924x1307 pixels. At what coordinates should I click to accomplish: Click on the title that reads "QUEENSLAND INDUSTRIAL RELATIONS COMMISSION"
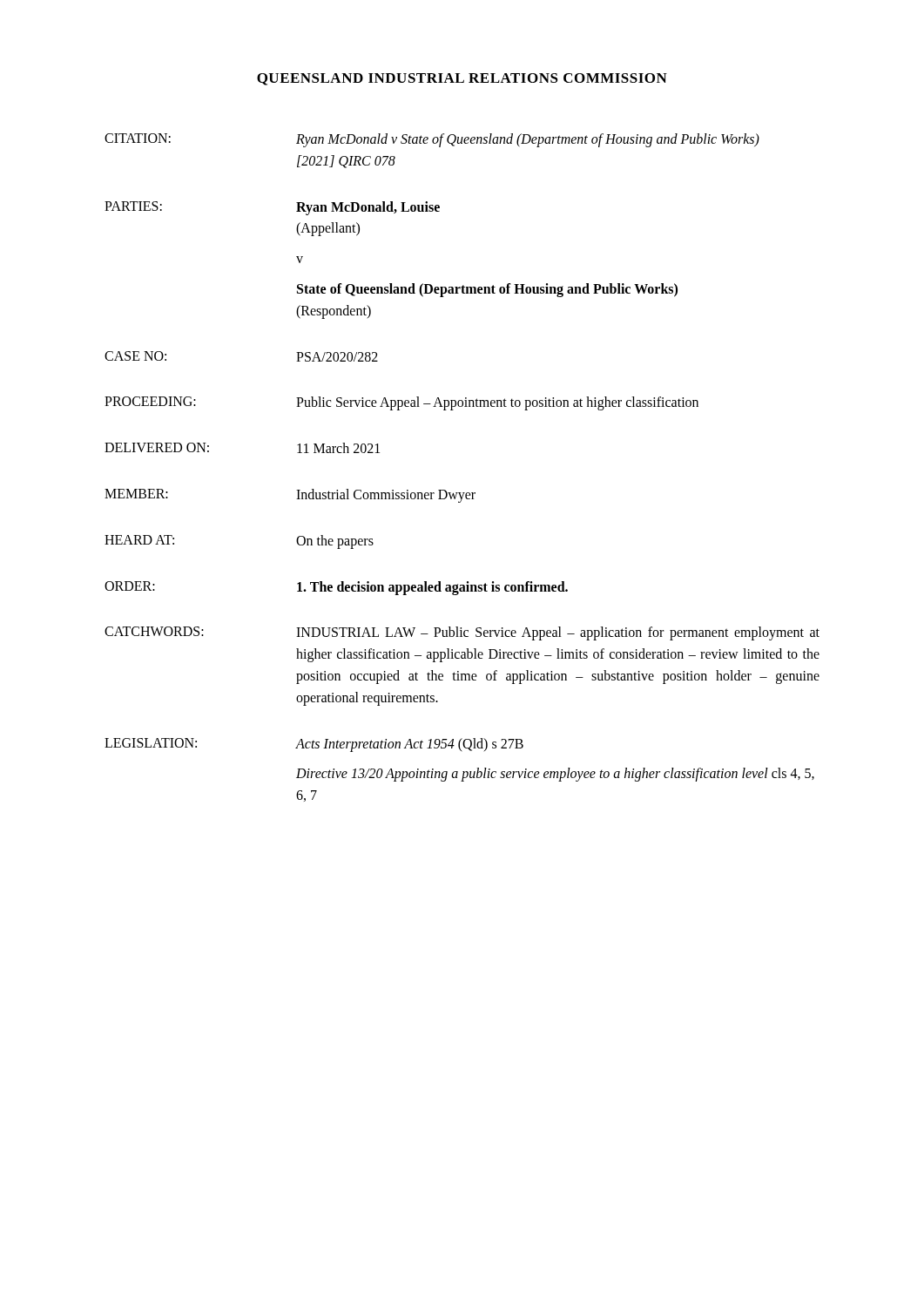(x=462, y=78)
